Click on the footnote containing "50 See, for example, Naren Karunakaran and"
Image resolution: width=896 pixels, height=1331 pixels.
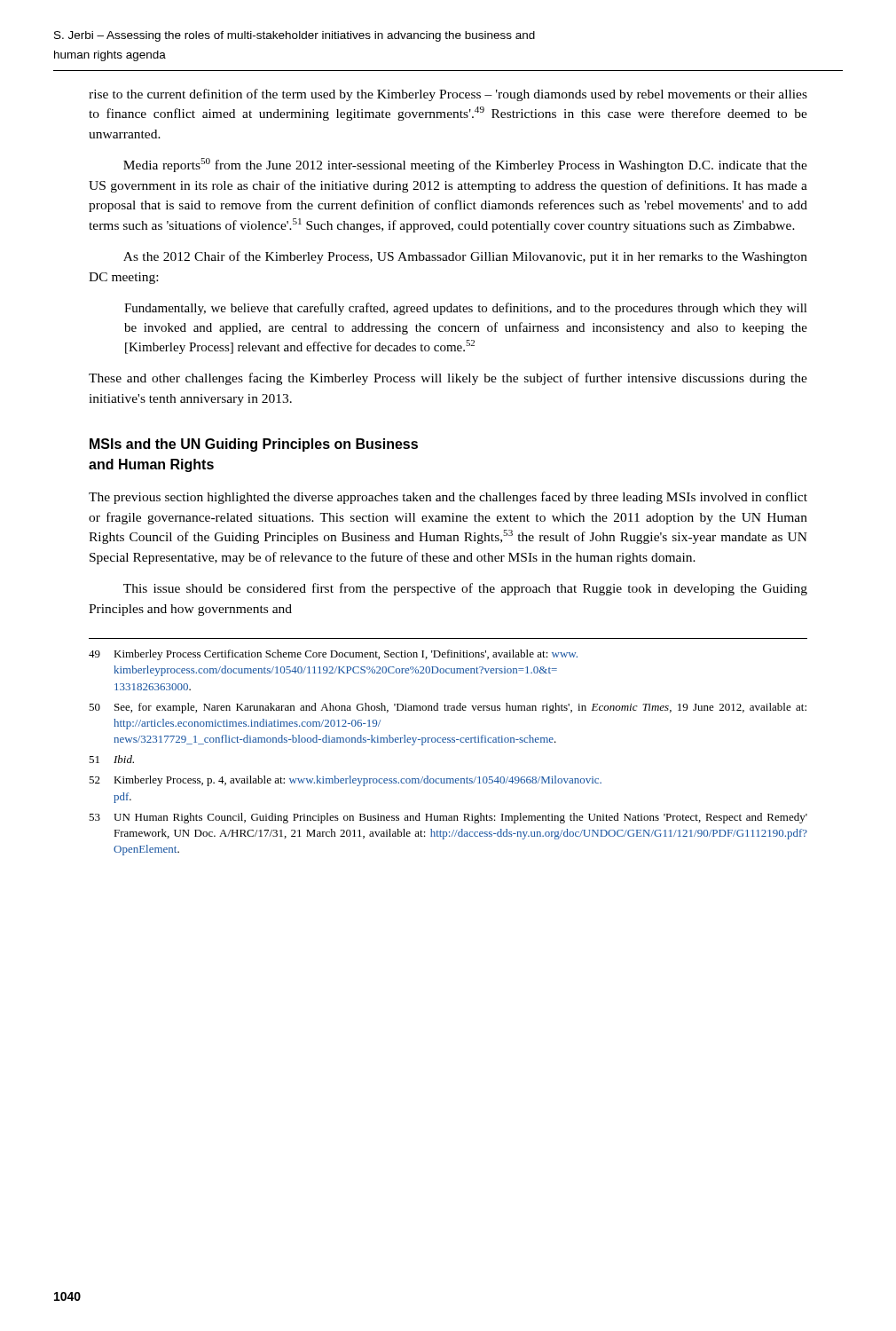[448, 708]
